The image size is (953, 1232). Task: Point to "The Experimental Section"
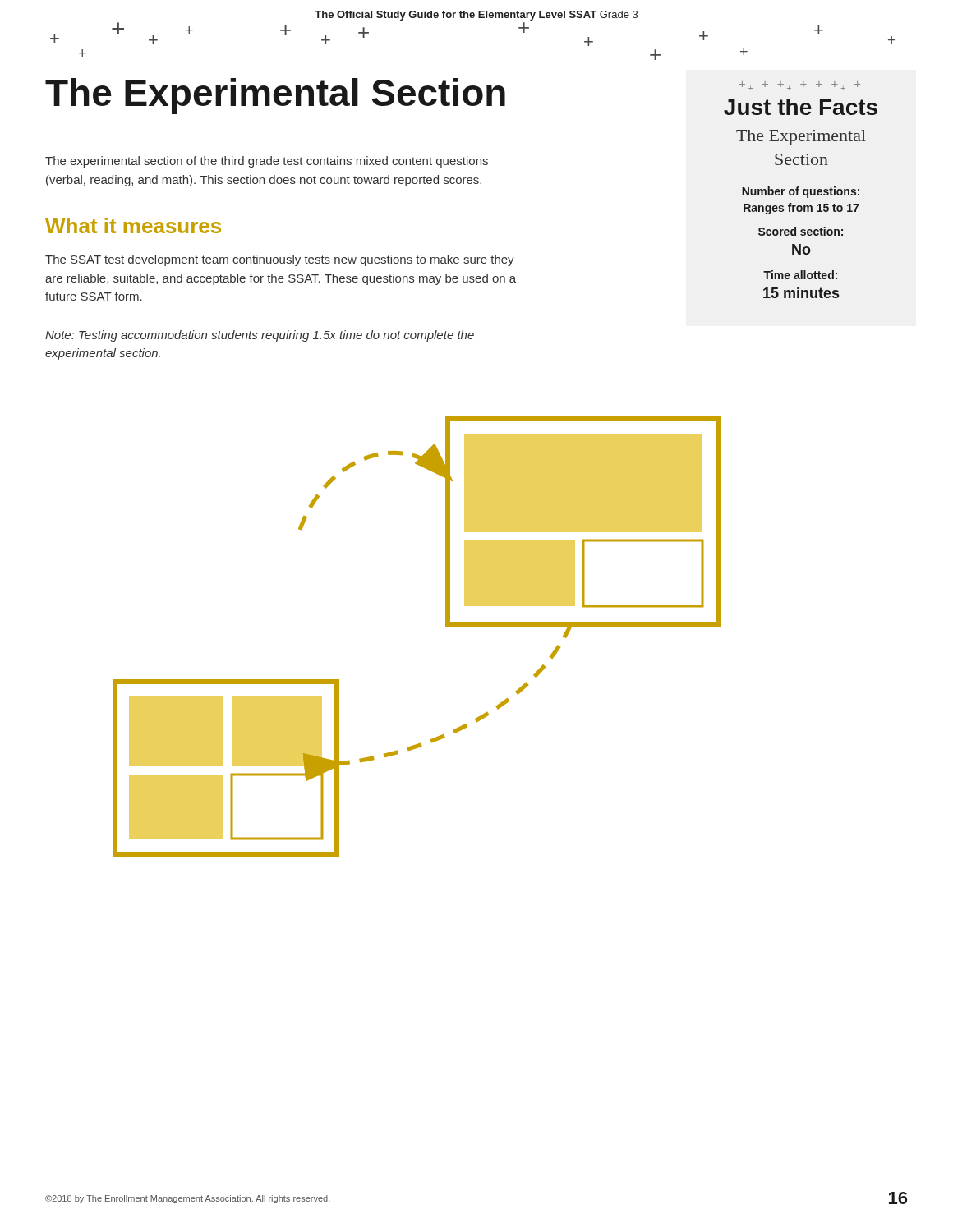coord(283,93)
